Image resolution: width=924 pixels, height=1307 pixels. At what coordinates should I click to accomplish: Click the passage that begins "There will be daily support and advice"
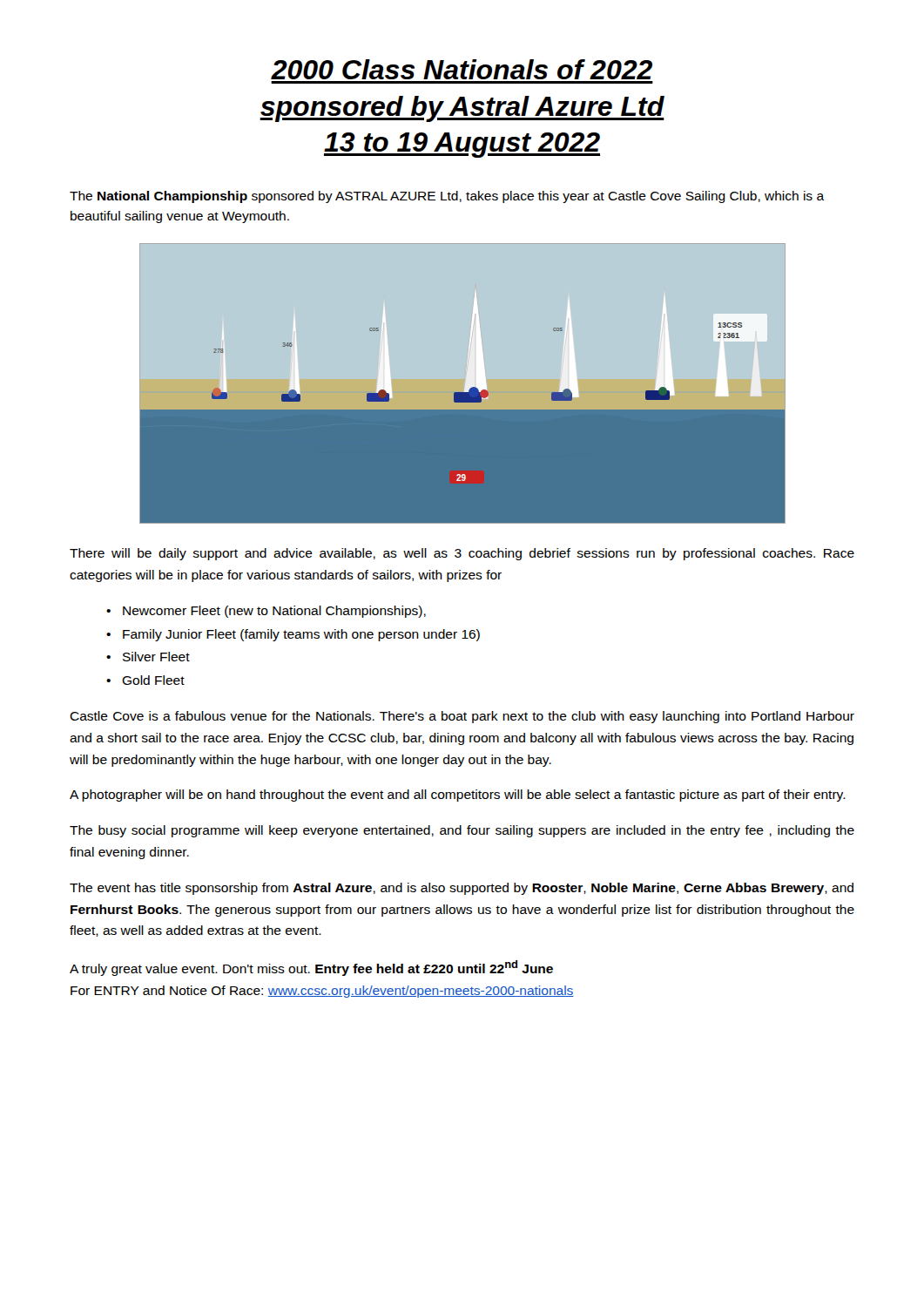tap(462, 564)
